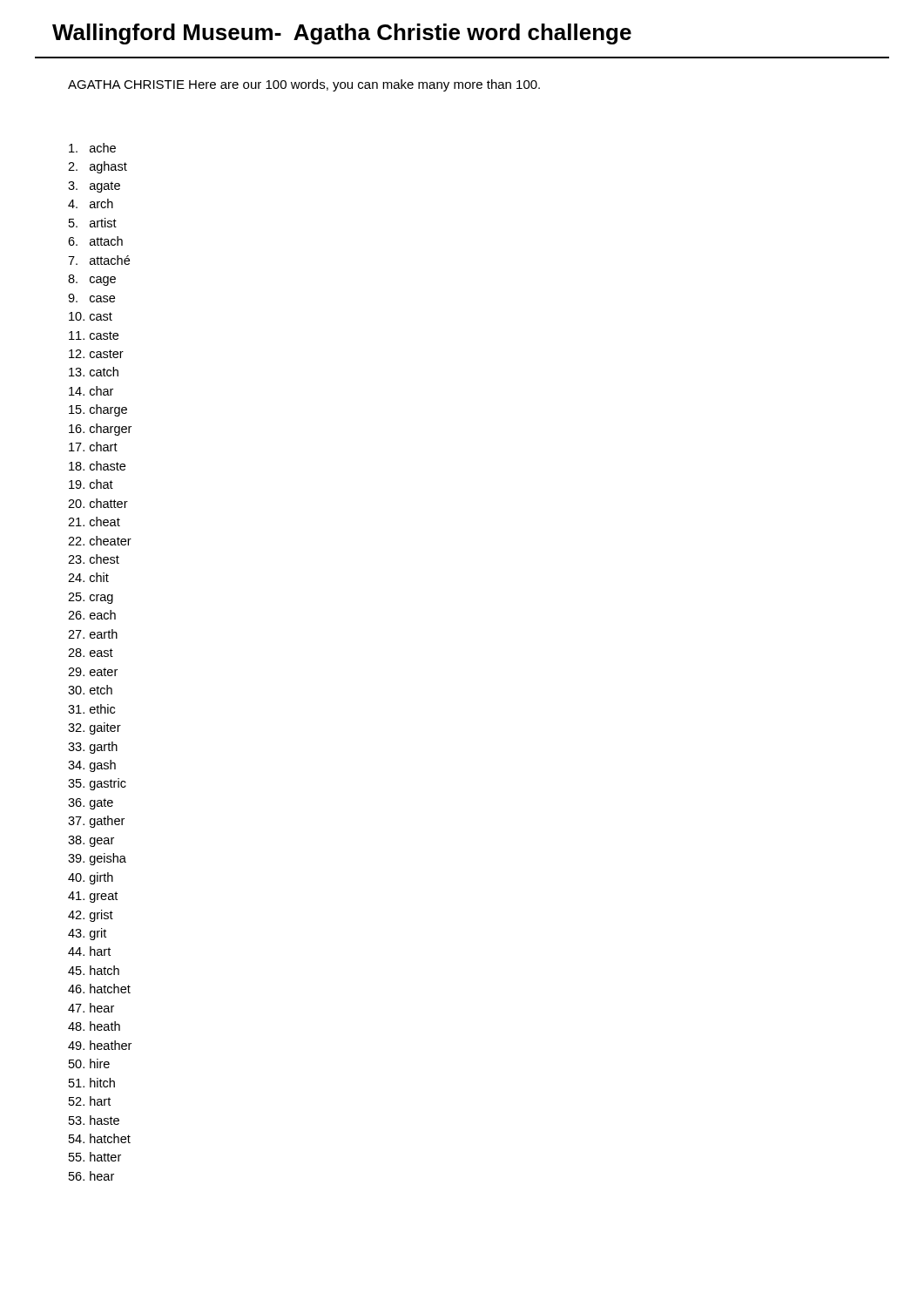Screen dimensions: 1307x924
Task: Select the region starting "39. geisha"
Action: click(97, 858)
